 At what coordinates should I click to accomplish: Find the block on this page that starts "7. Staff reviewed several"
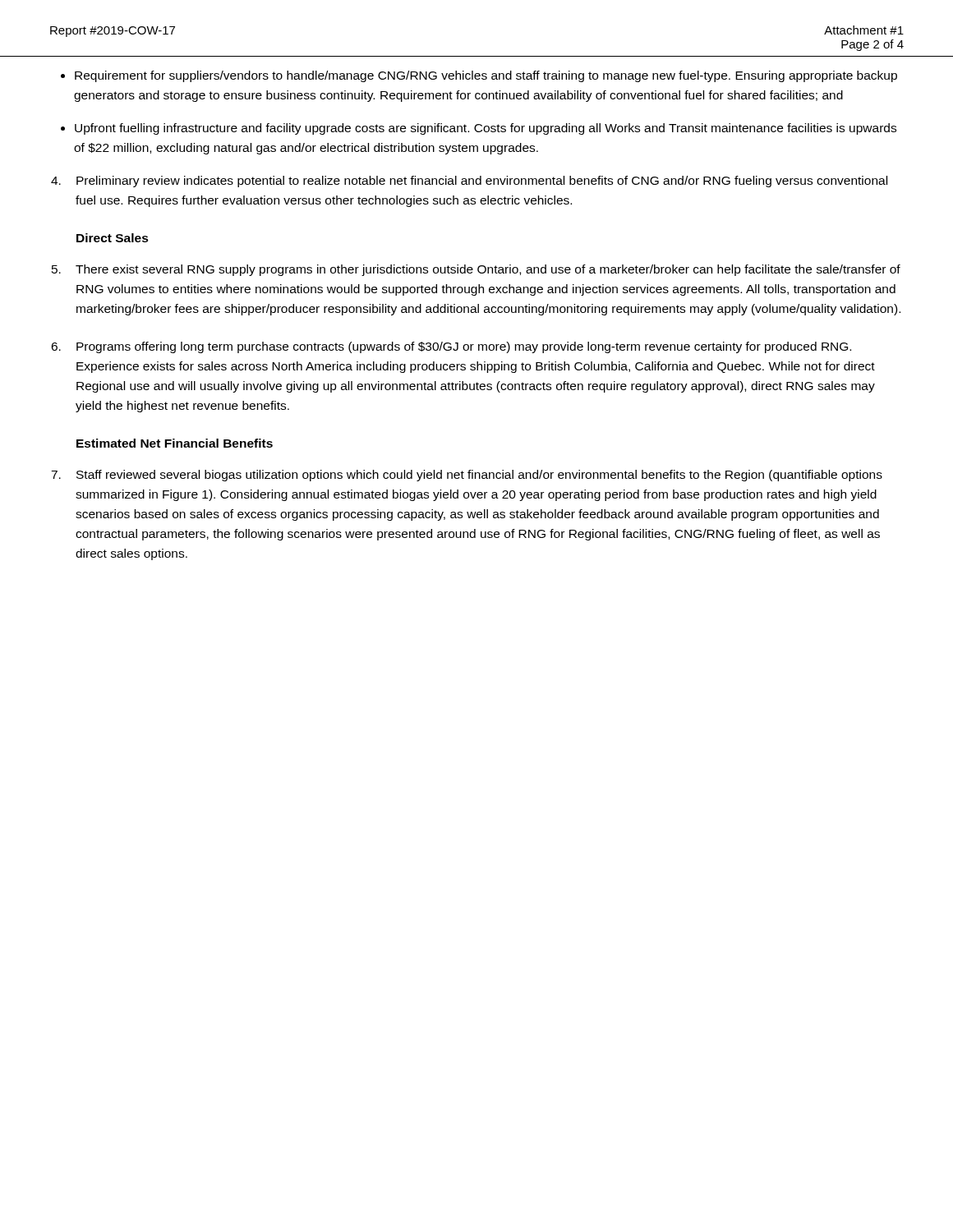click(x=477, y=514)
